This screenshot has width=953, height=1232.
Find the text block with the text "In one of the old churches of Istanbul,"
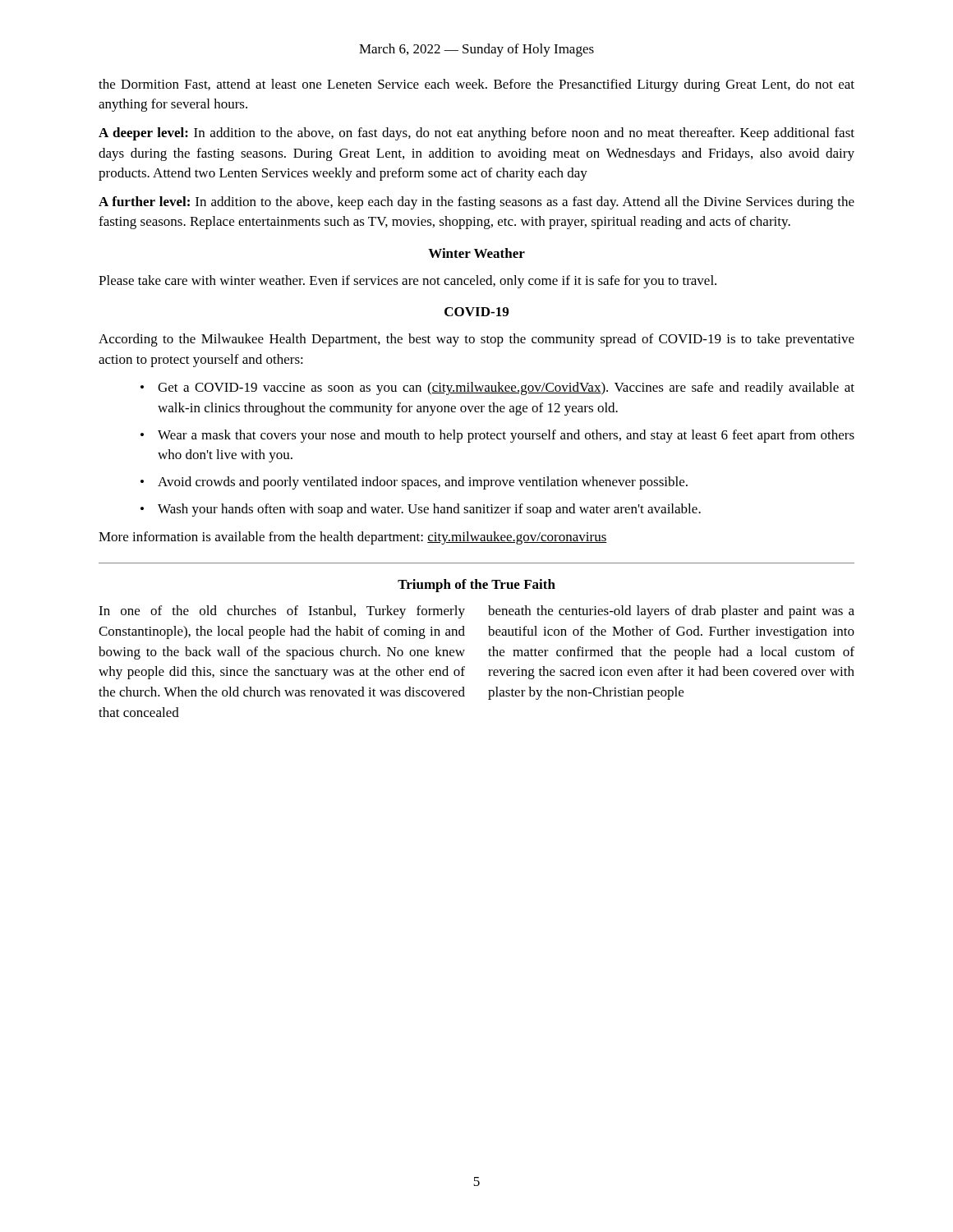click(282, 662)
